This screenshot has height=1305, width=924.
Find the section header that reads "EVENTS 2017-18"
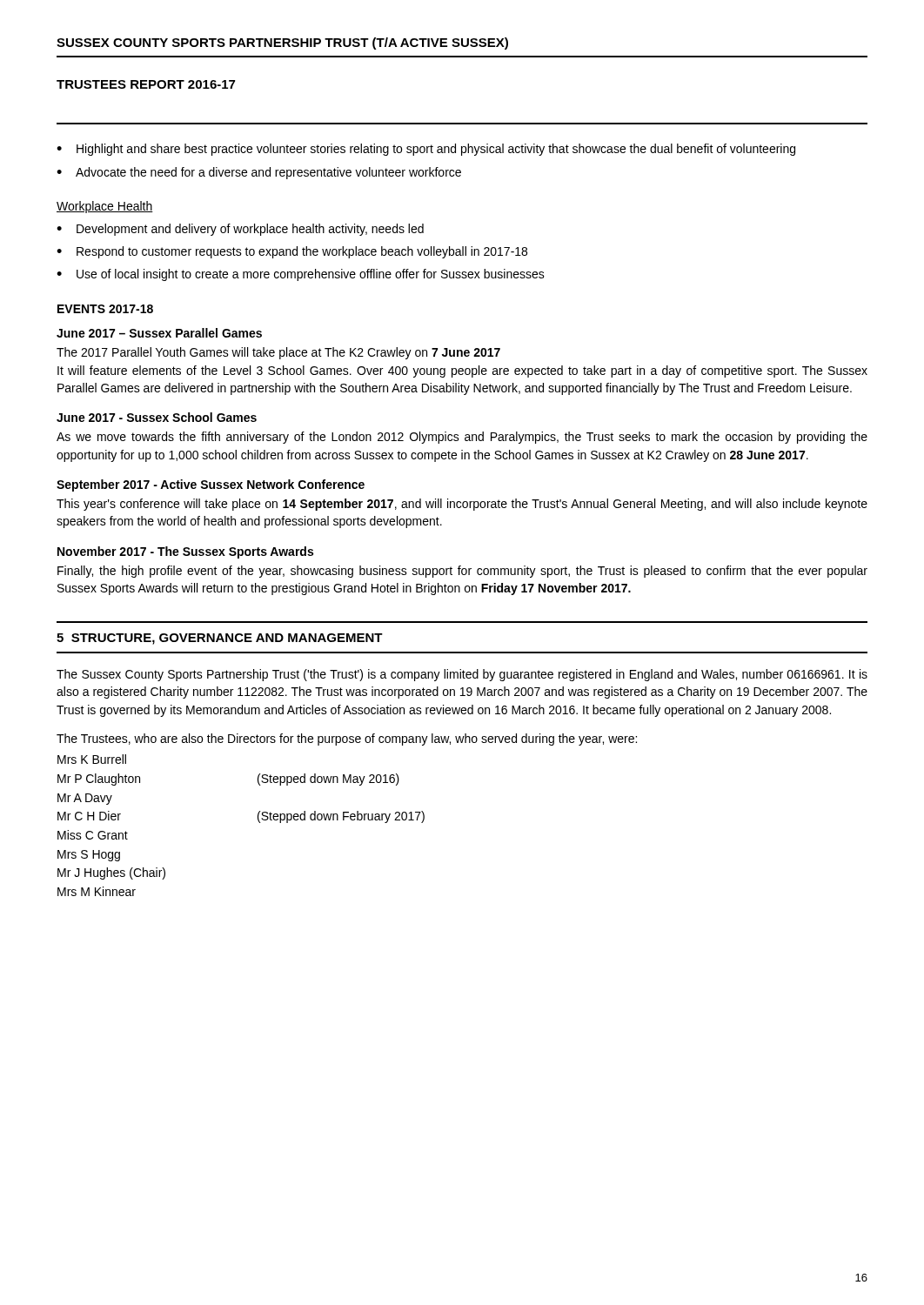(105, 309)
